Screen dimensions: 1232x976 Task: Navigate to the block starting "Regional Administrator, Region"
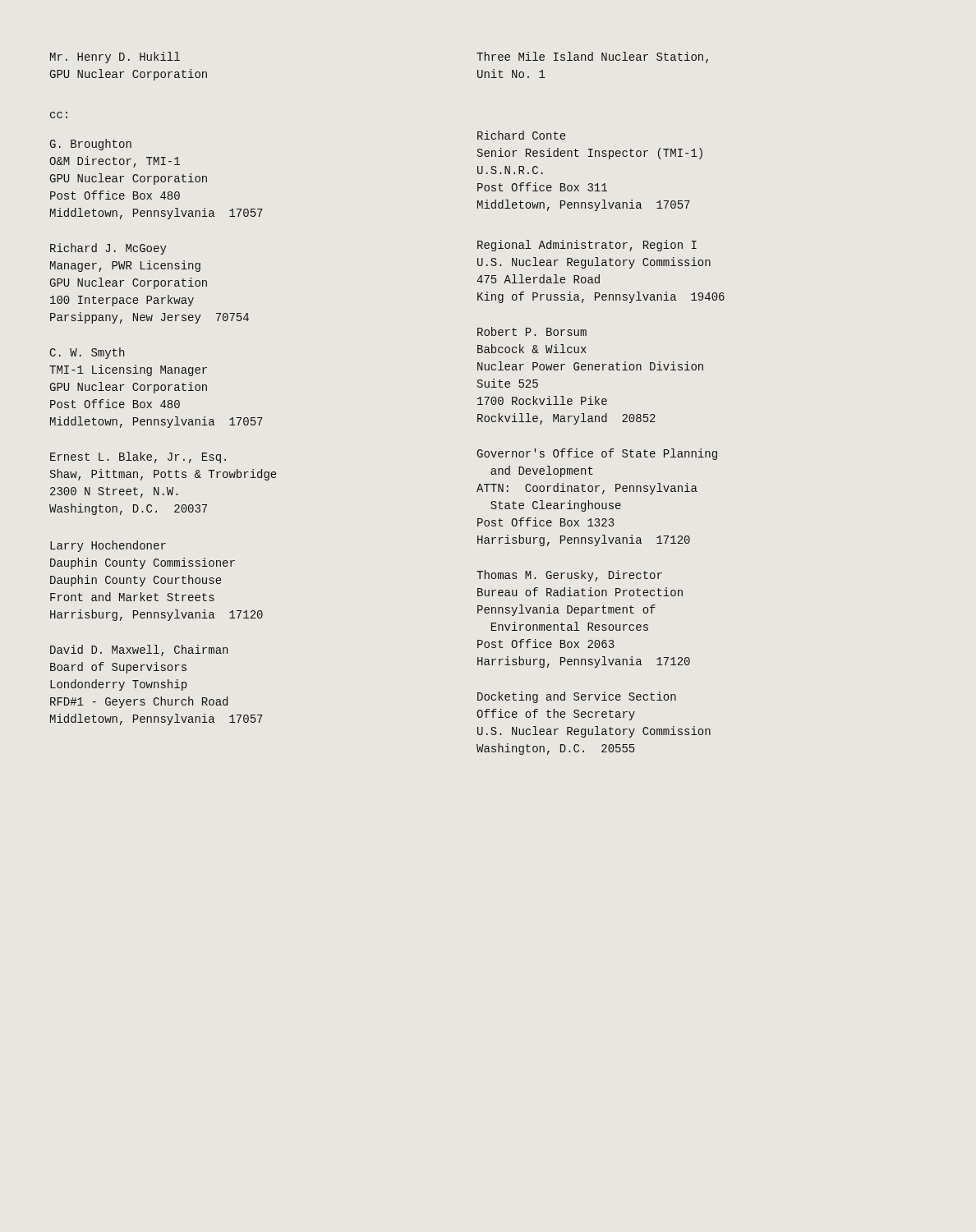(601, 271)
